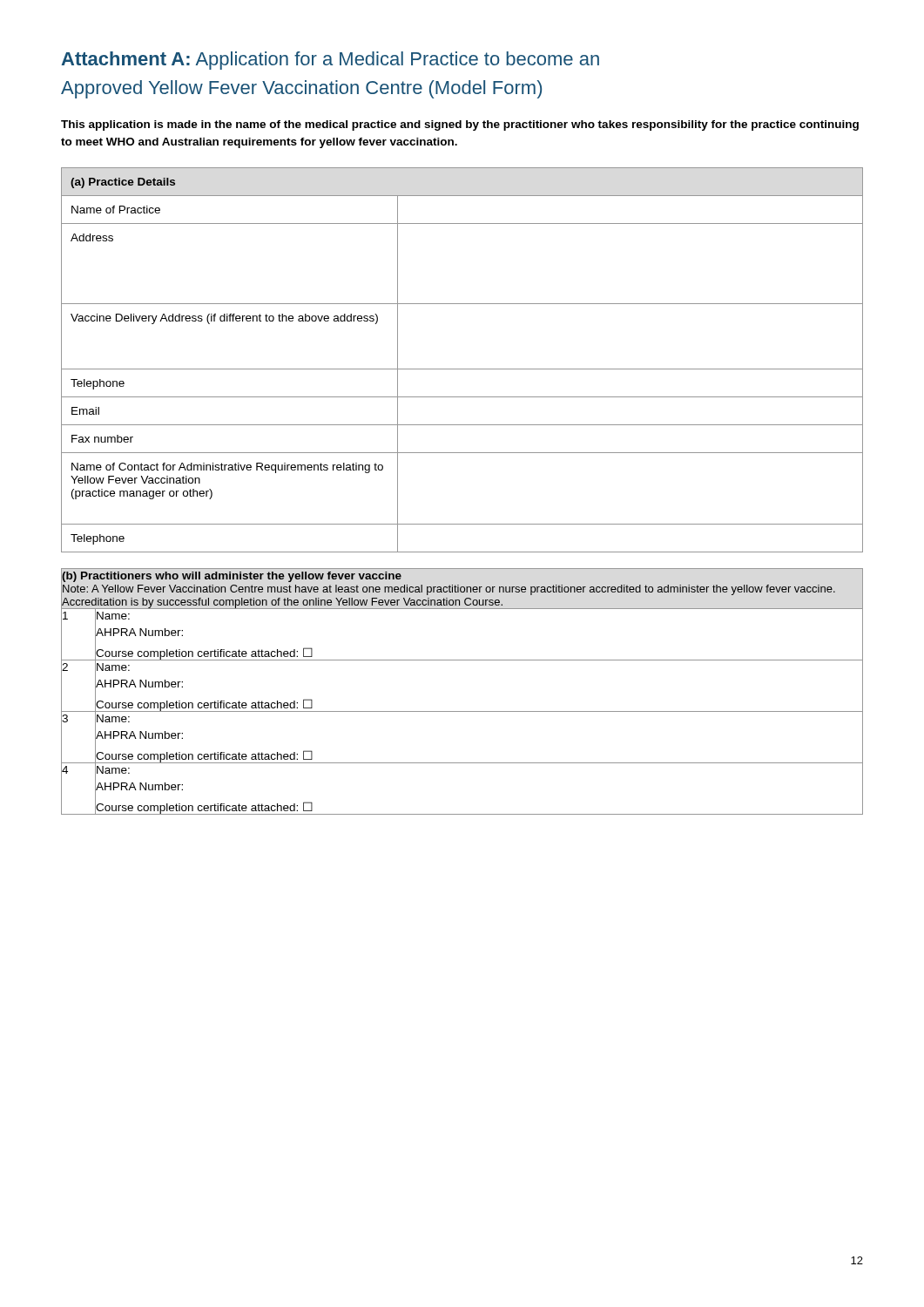
Task: Locate the title that reads "Attachment A: Application"
Action: click(462, 74)
